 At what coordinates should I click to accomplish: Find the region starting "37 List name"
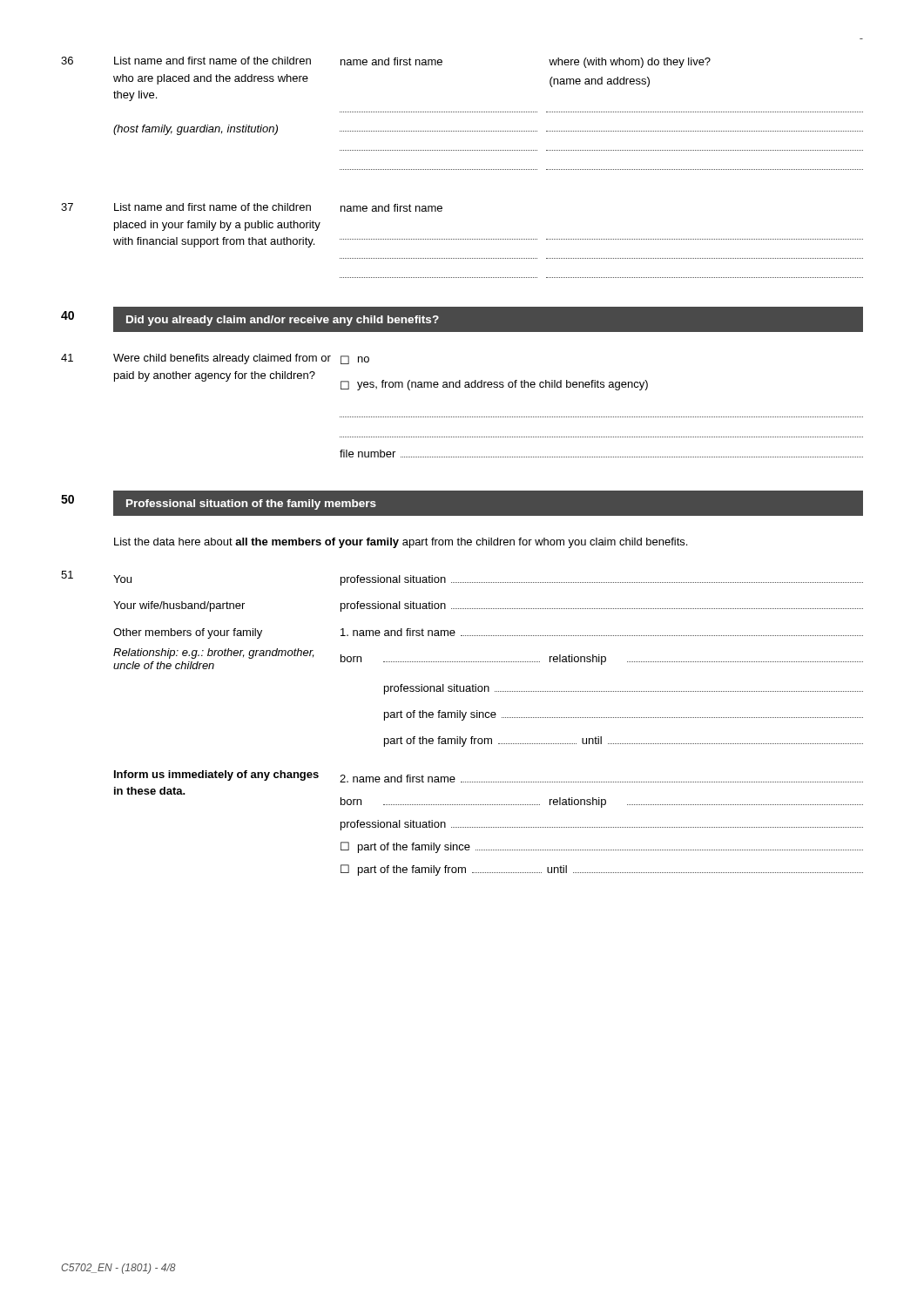click(462, 240)
